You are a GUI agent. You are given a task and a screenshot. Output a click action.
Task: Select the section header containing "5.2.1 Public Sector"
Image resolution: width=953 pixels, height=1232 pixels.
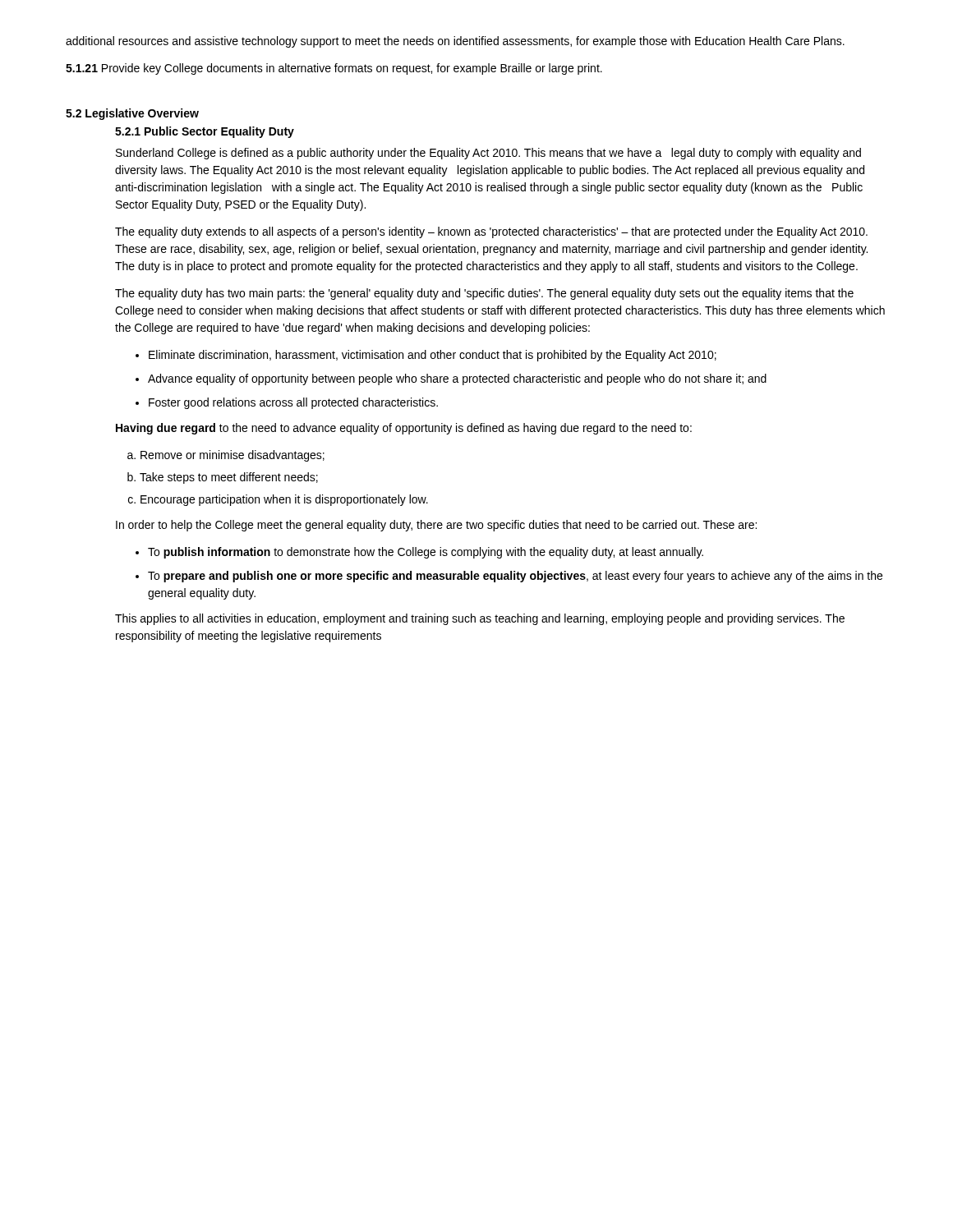click(x=205, y=131)
